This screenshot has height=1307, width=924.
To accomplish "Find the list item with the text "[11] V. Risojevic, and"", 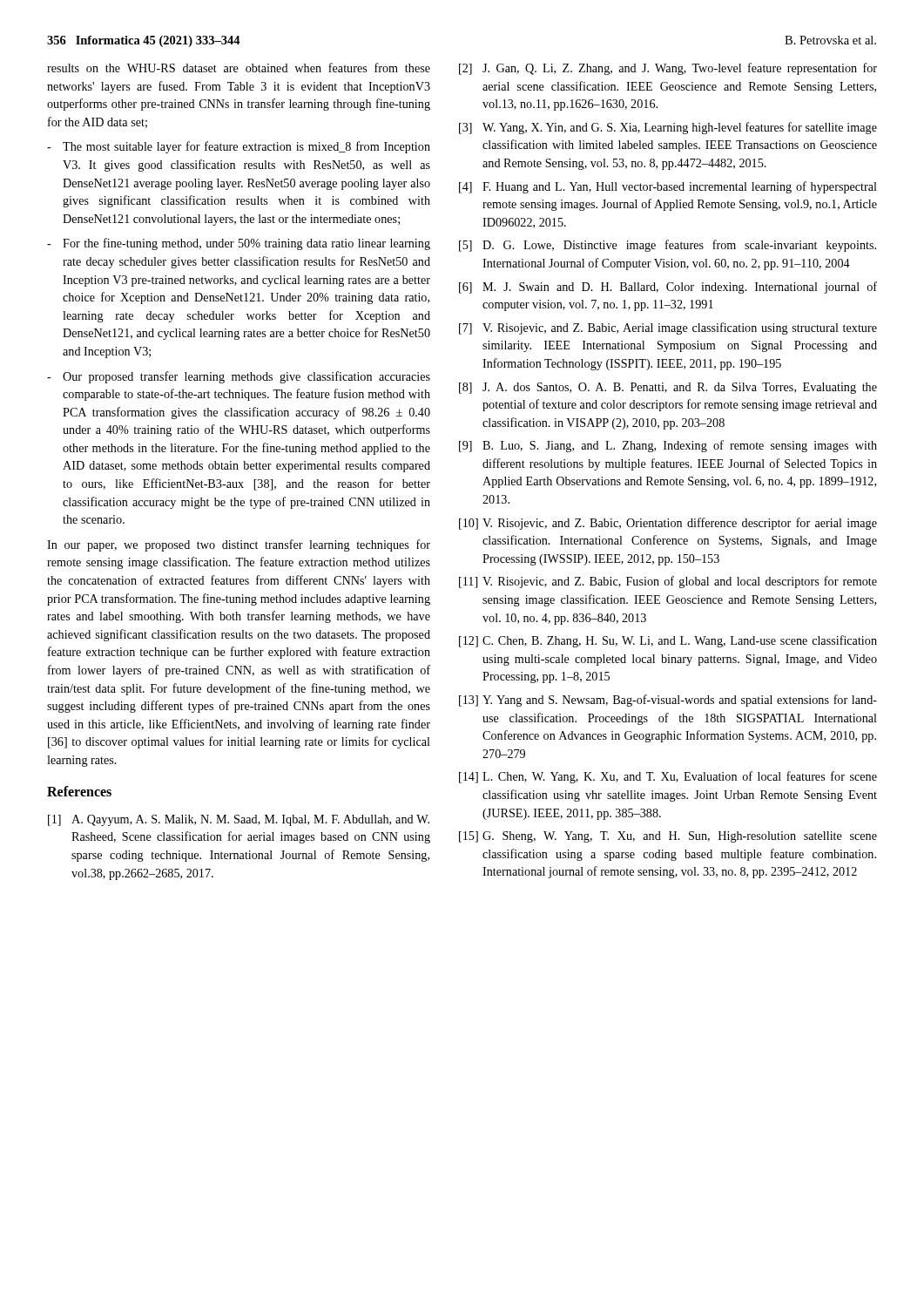I will 668,600.
